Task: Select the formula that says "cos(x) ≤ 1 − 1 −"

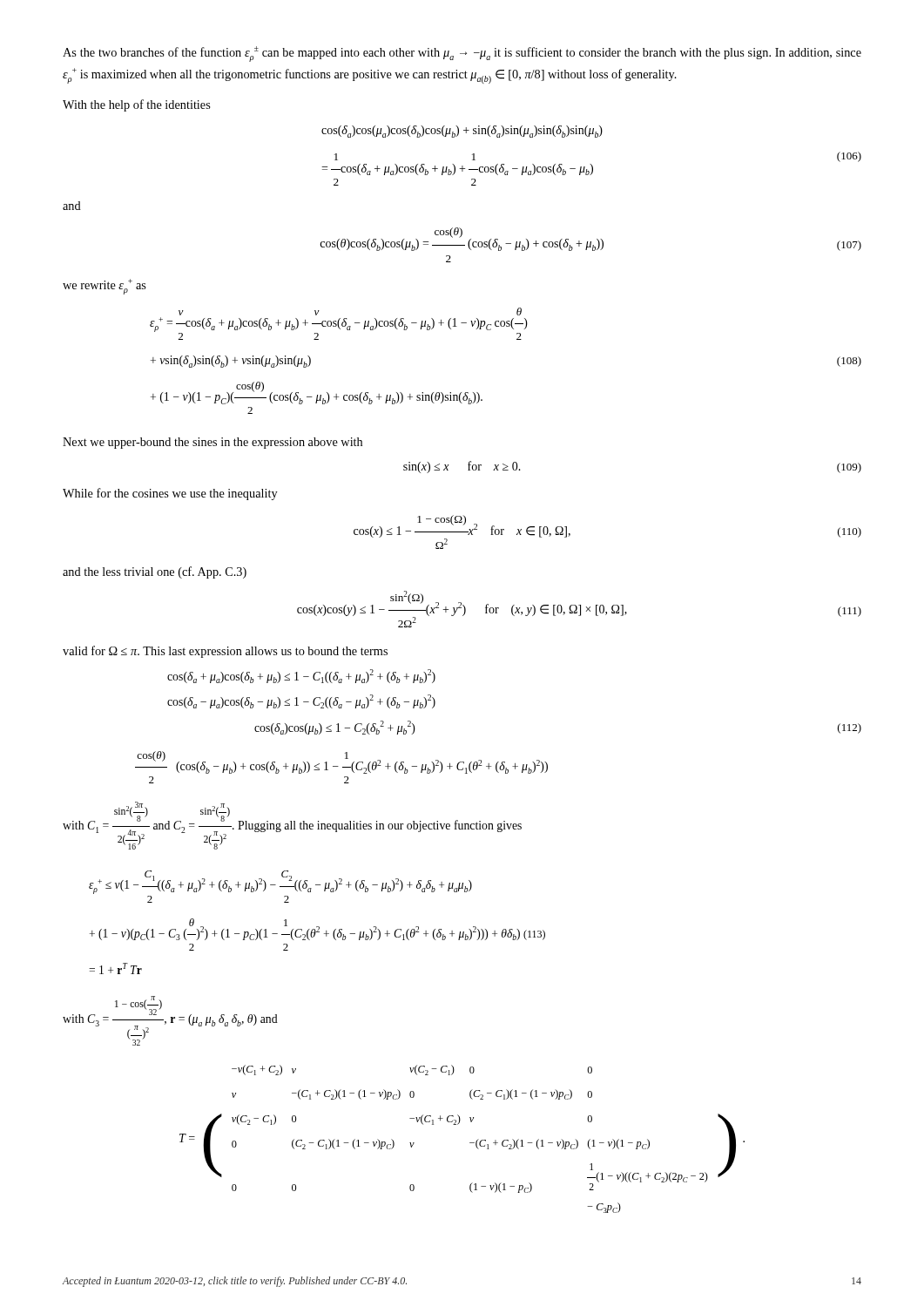Action: click(445, 532)
